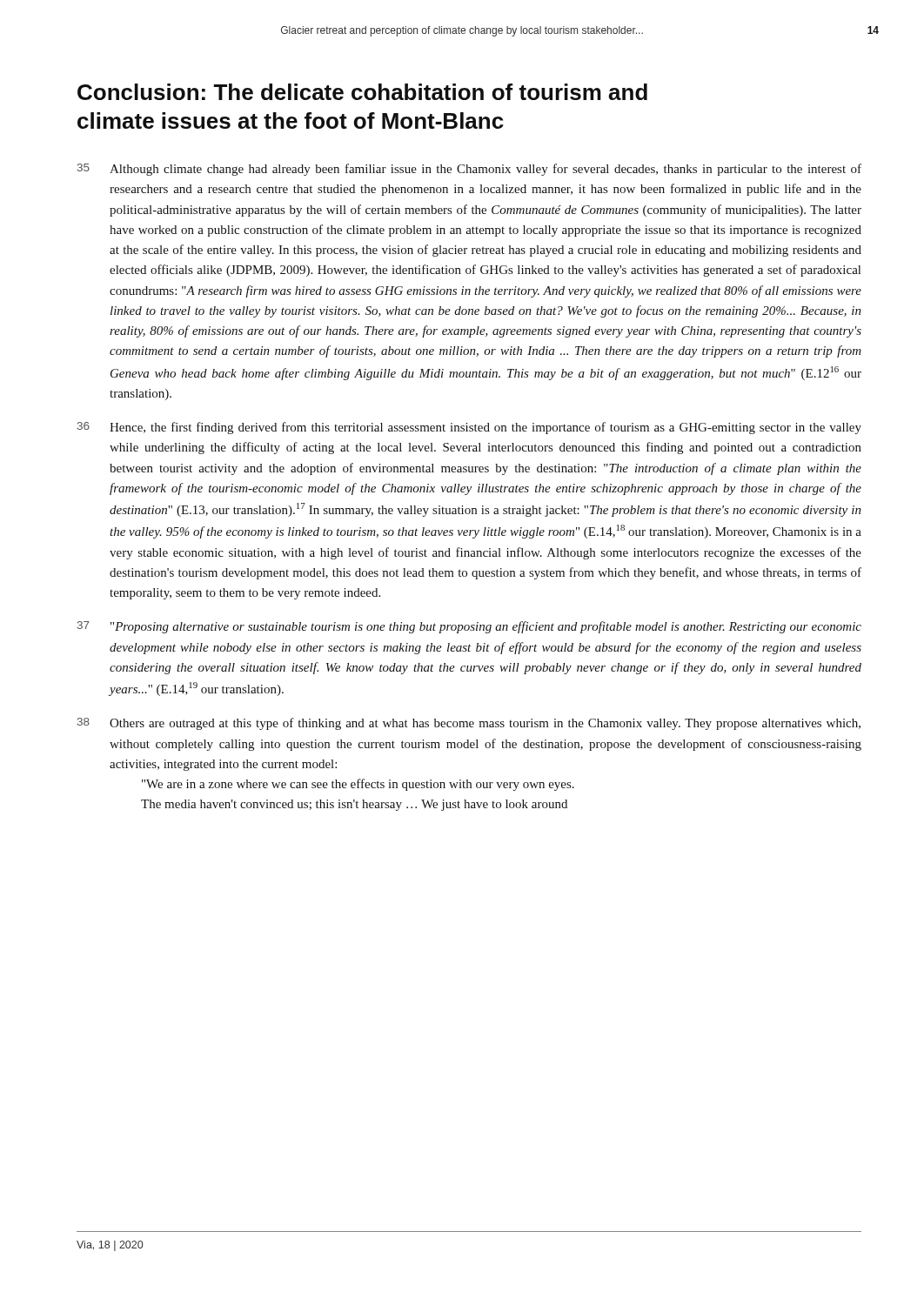The image size is (924, 1305).
Task: Select the element starting "35 Although climate change"
Action: click(x=469, y=281)
